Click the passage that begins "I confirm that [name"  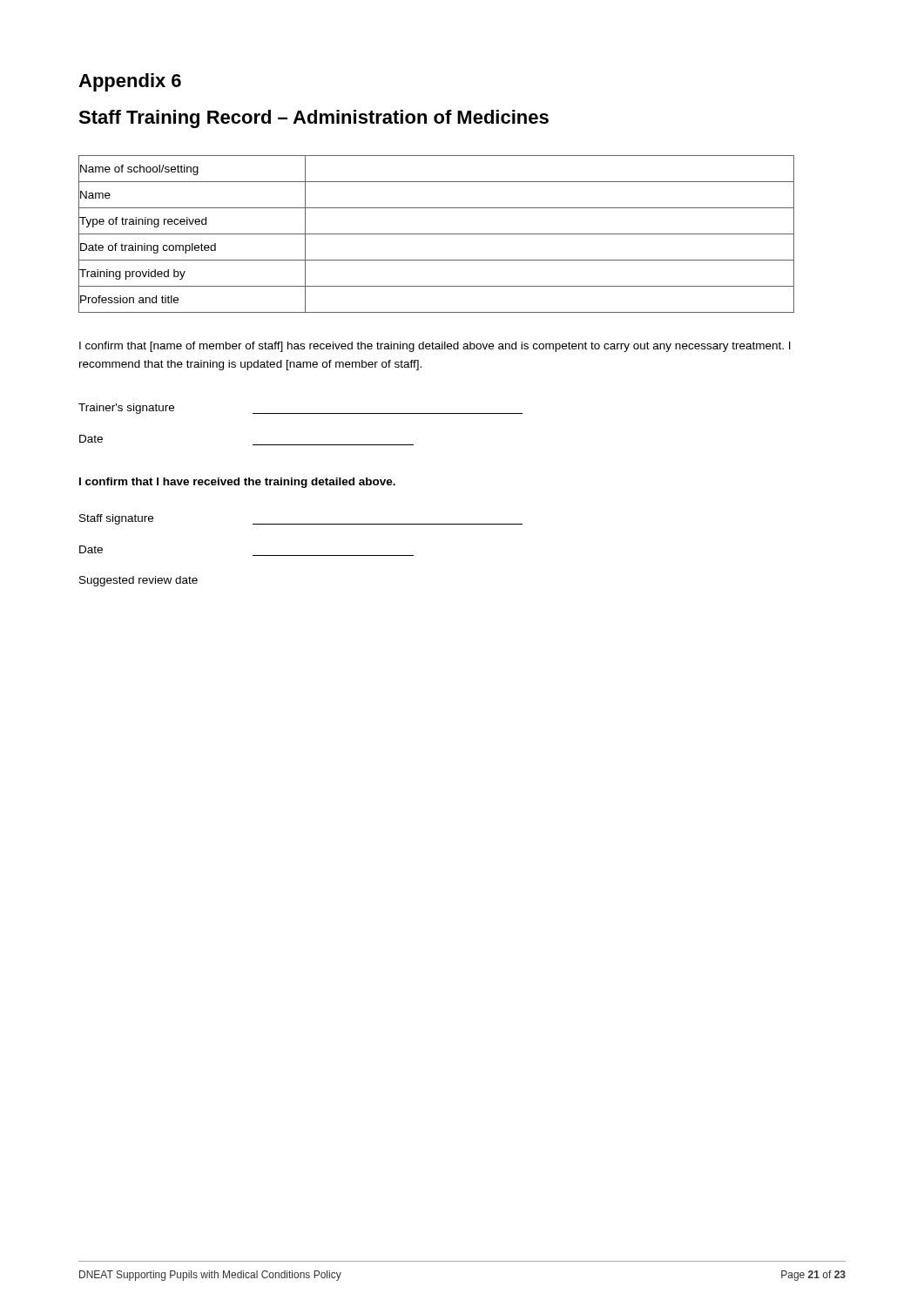coord(435,355)
